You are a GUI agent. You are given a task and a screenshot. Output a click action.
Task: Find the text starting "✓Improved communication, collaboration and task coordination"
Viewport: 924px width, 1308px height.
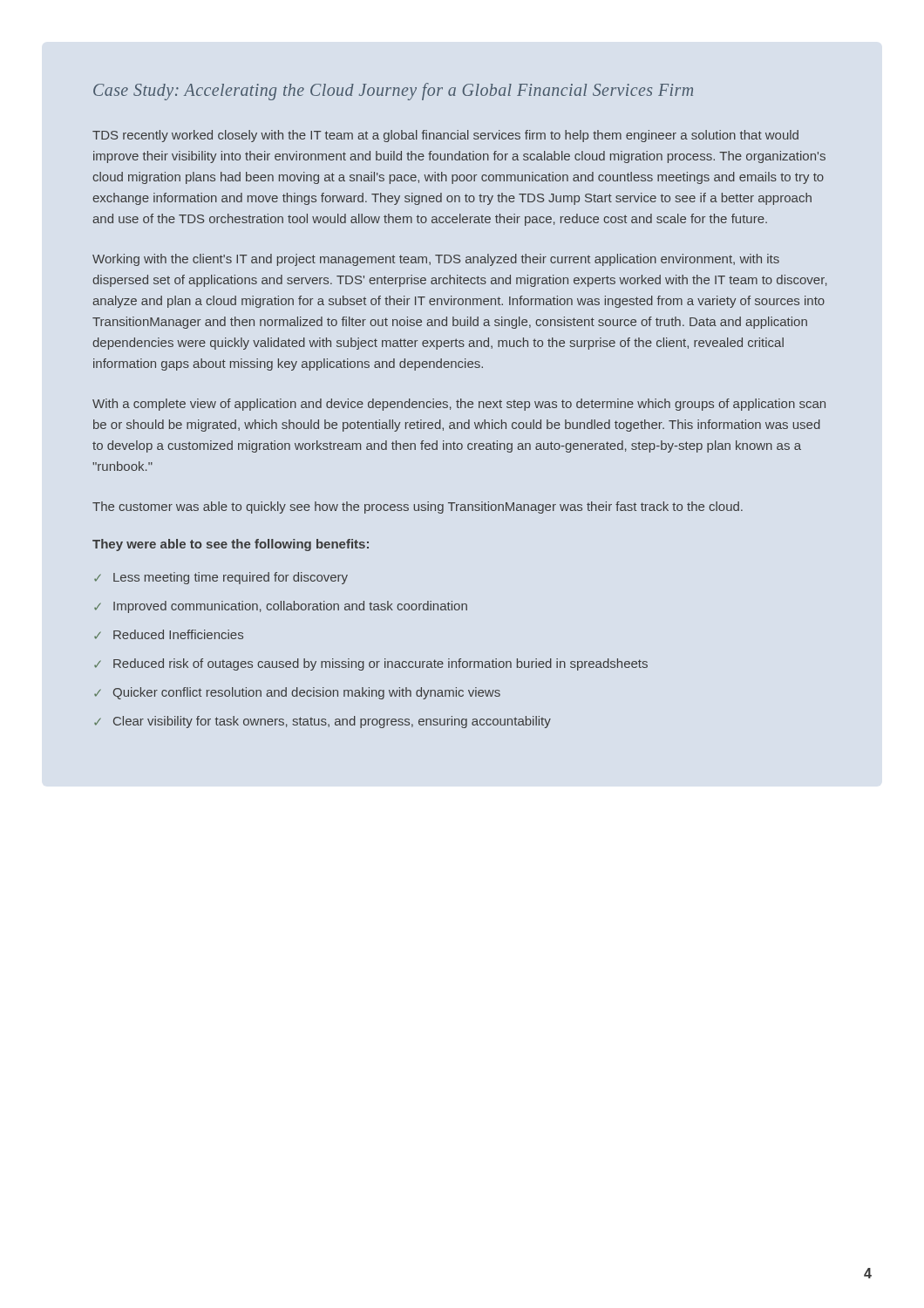click(462, 606)
